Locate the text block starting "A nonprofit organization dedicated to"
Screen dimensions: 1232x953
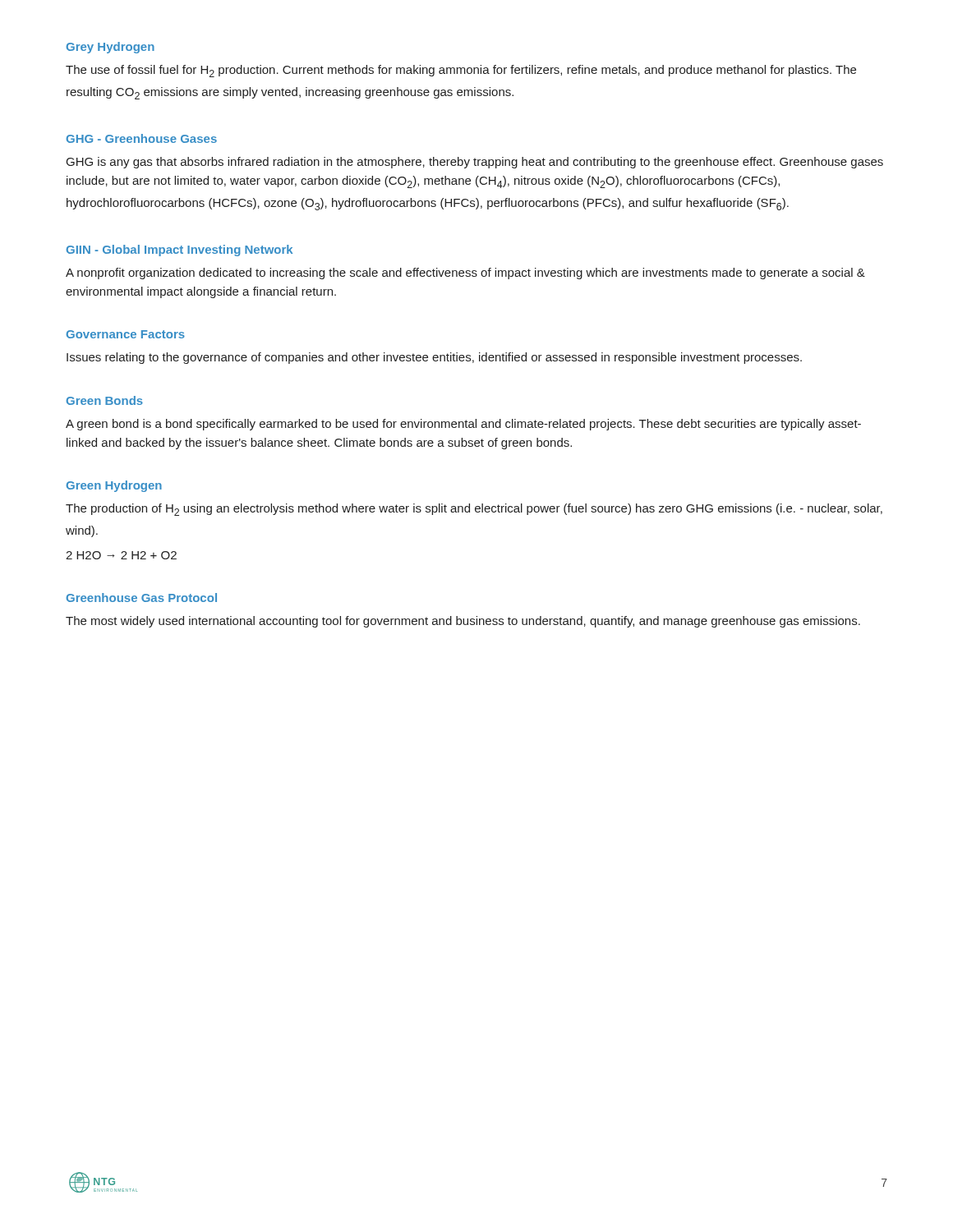(465, 282)
